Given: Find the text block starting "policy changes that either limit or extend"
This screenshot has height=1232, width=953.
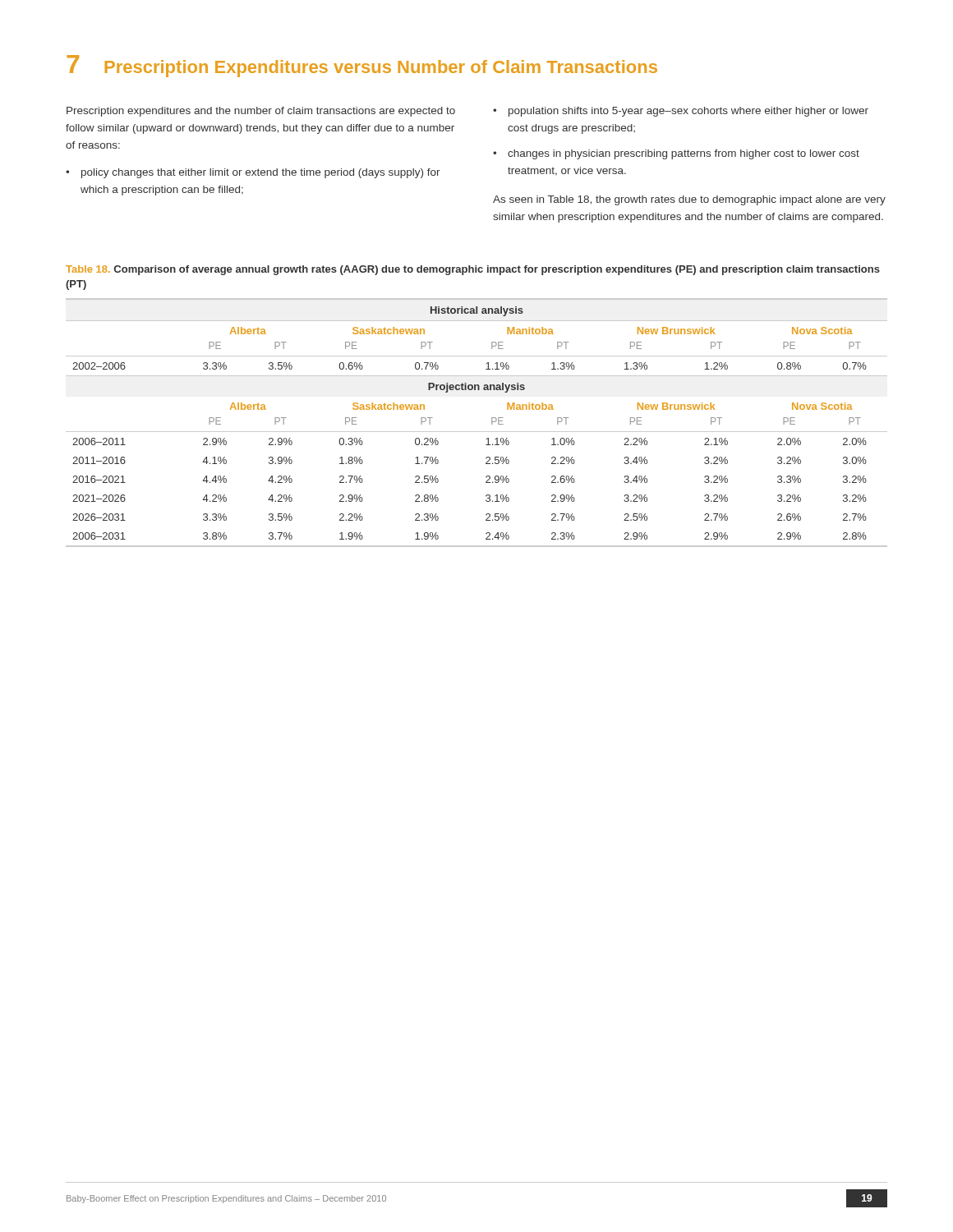Looking at the screenshot, I should click(260, 180).
